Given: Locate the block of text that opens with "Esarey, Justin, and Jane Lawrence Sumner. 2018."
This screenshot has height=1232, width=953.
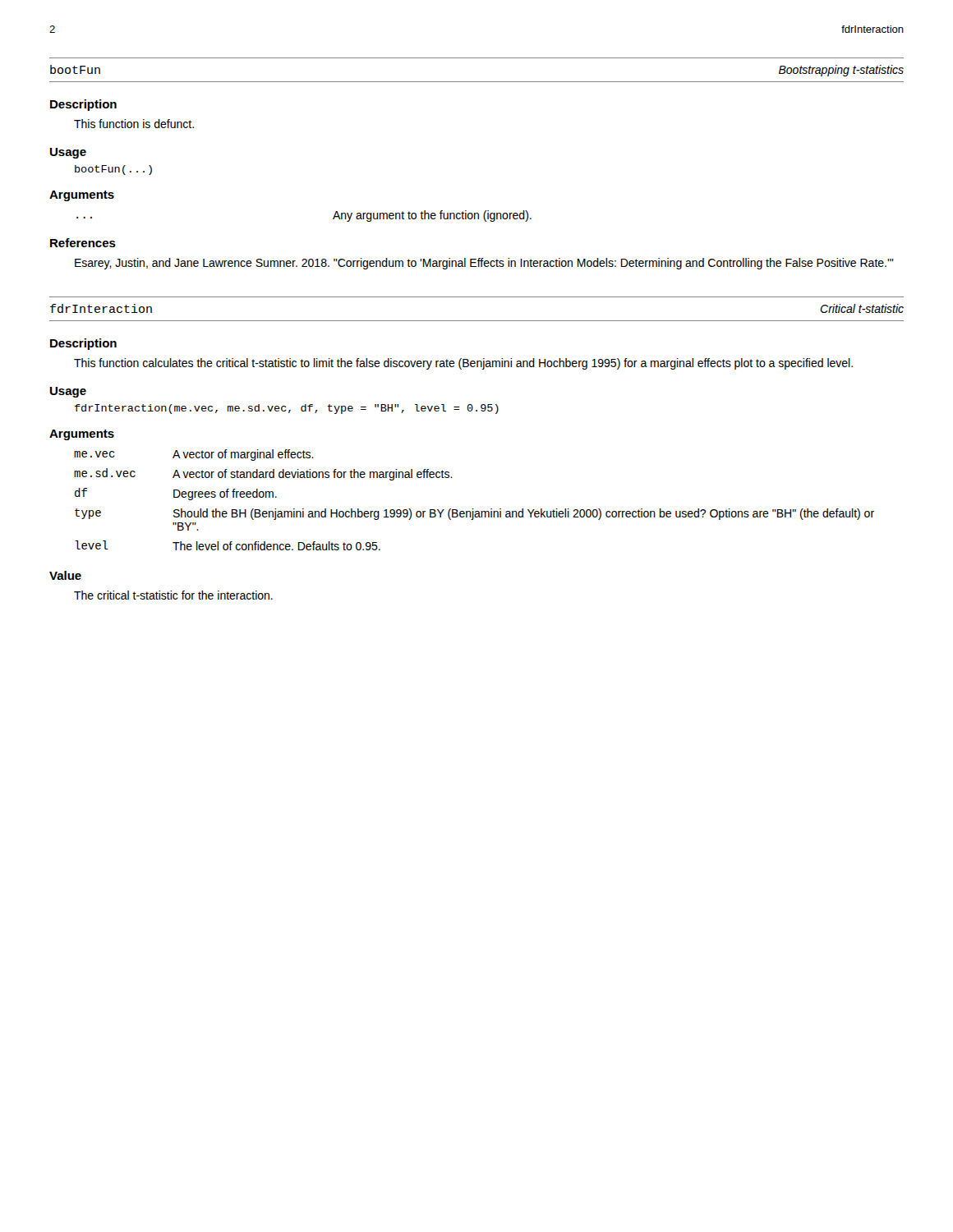Looking at the screenshot, I should tap(484, 263).
